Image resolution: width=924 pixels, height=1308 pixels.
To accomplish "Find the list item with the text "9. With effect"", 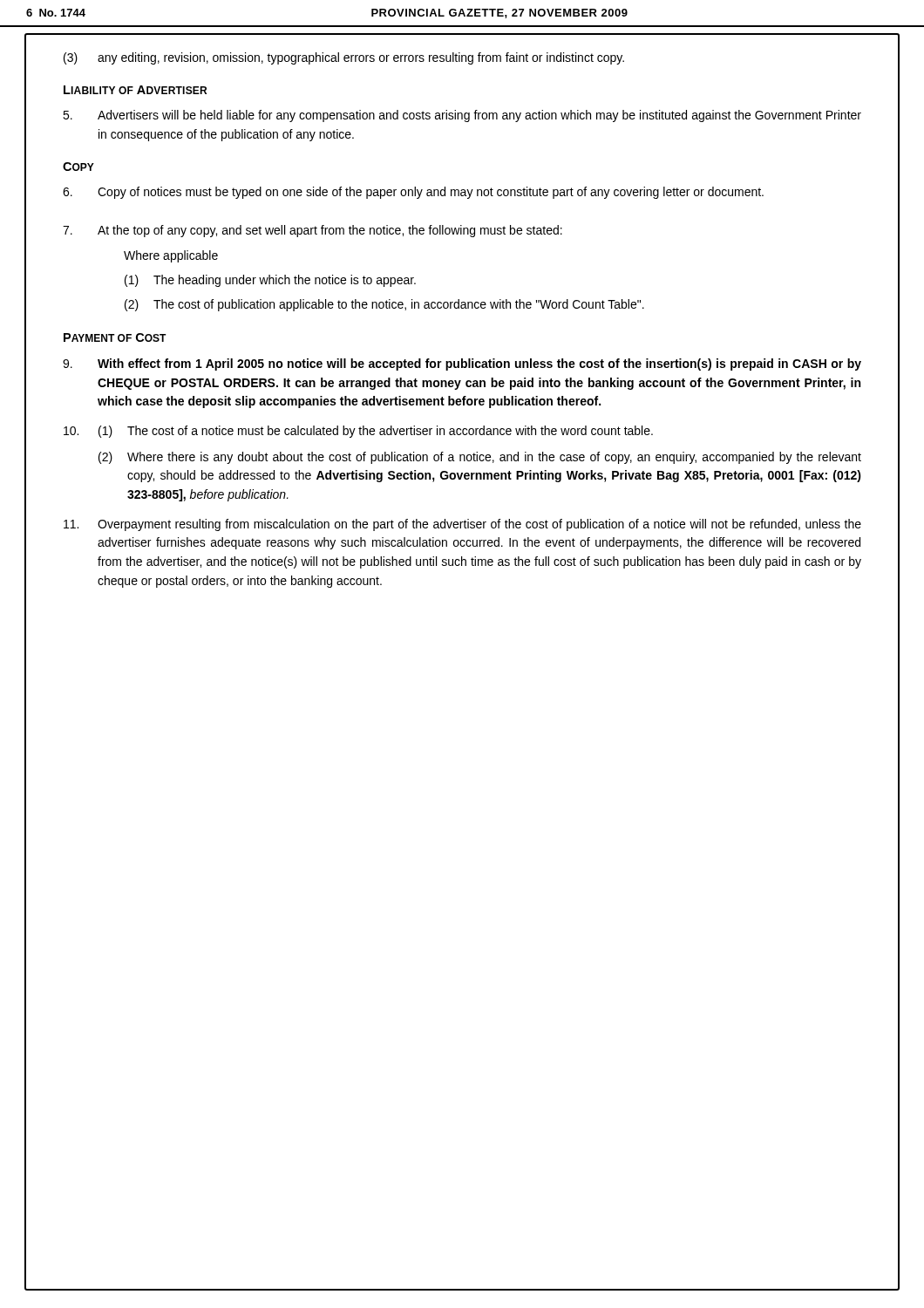I will tap(462, 383).
